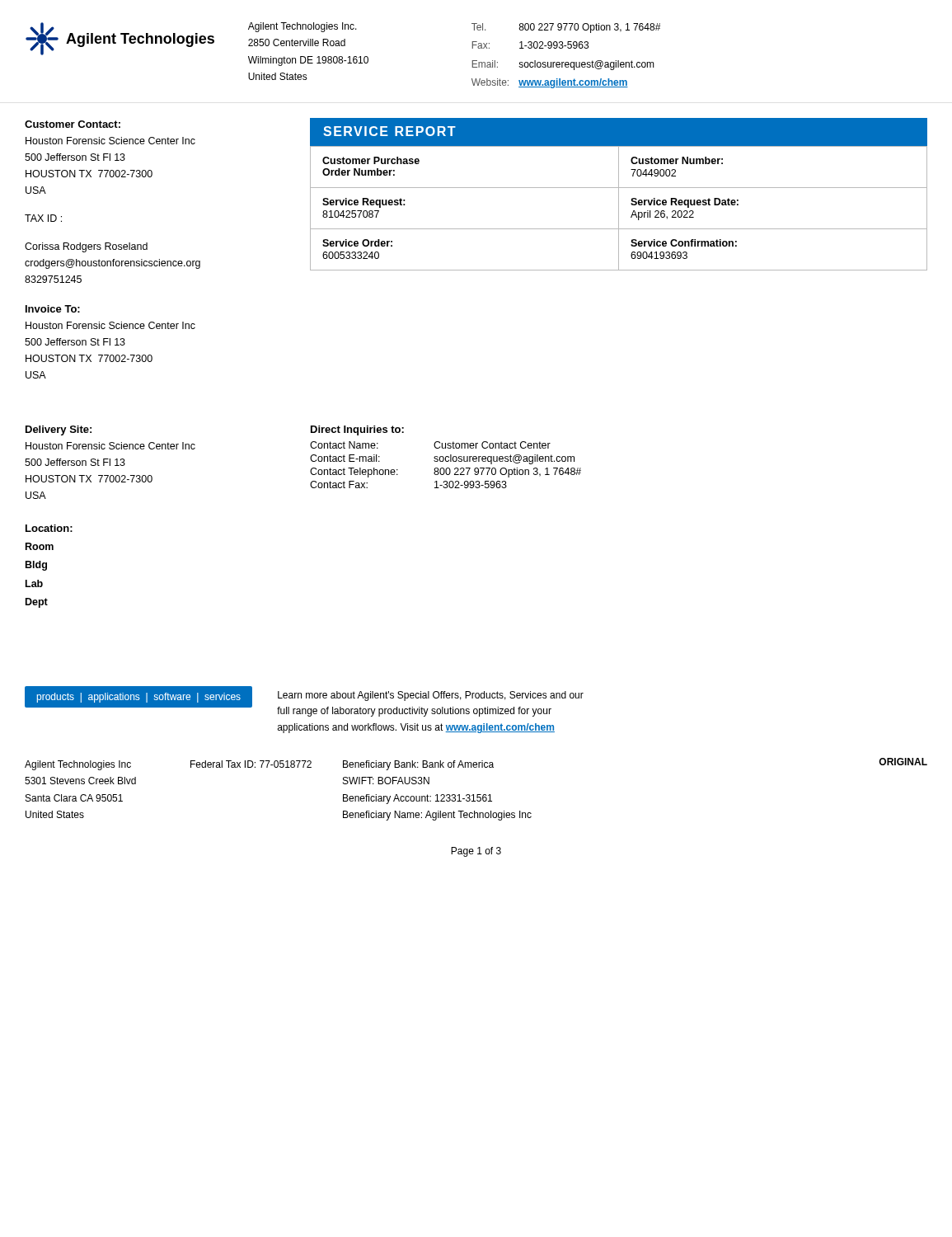952x1237 pixels.
Task: Select the text block starting "Invoice To:"
Action: coord(53,309)
